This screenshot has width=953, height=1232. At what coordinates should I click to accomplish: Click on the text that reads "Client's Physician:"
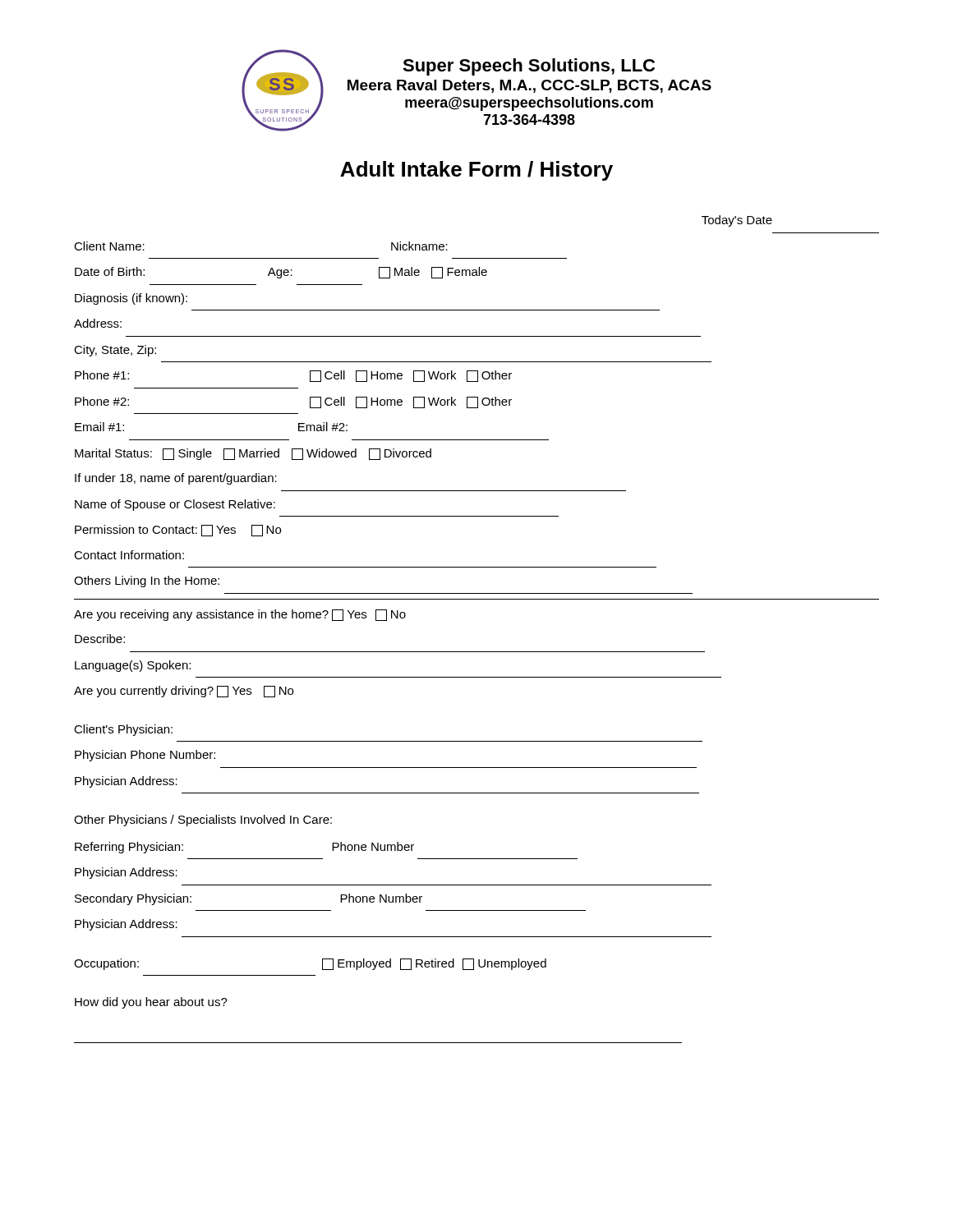tap(388, 730)
